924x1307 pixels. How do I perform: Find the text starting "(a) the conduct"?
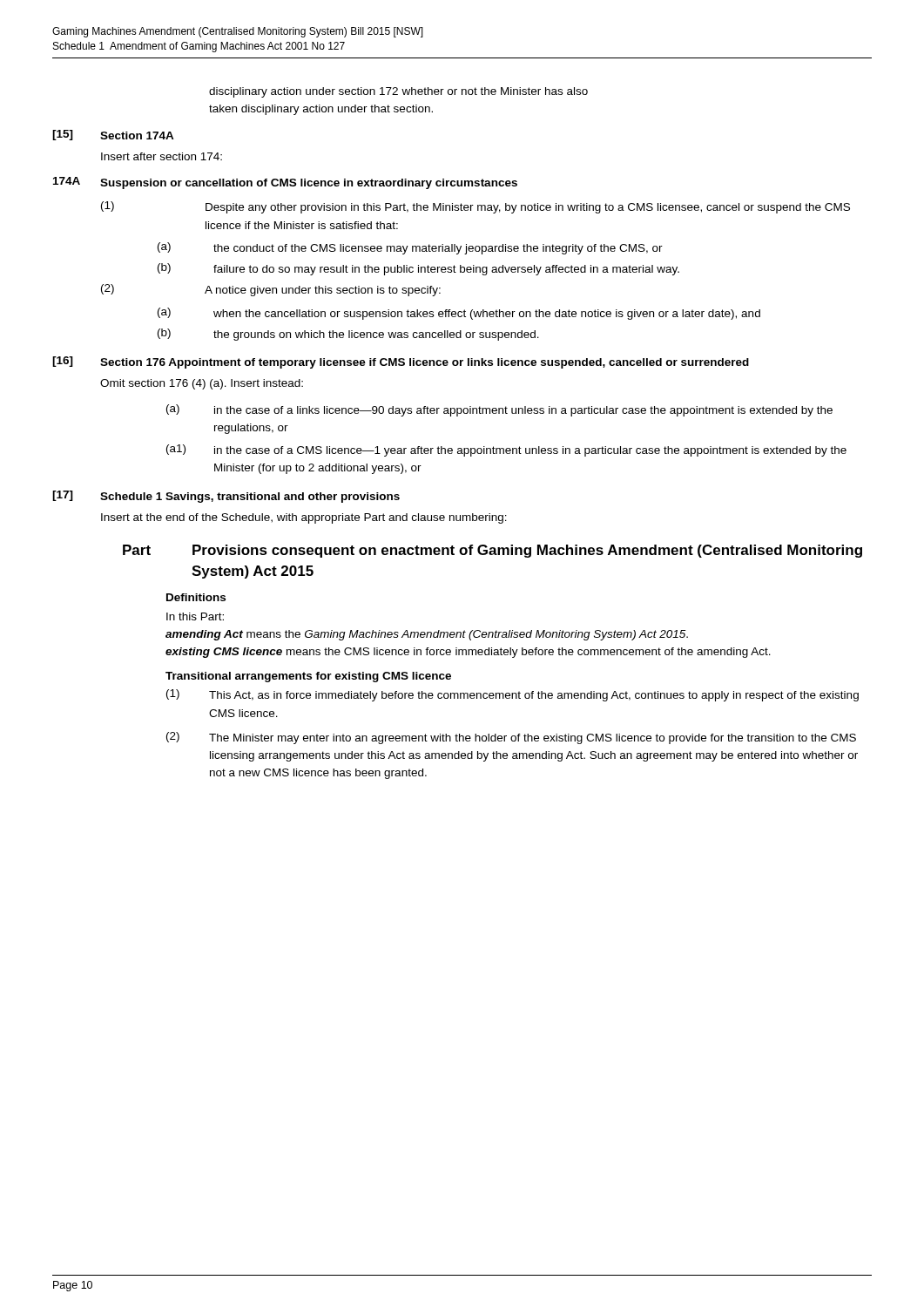click(x=462, y=248)
